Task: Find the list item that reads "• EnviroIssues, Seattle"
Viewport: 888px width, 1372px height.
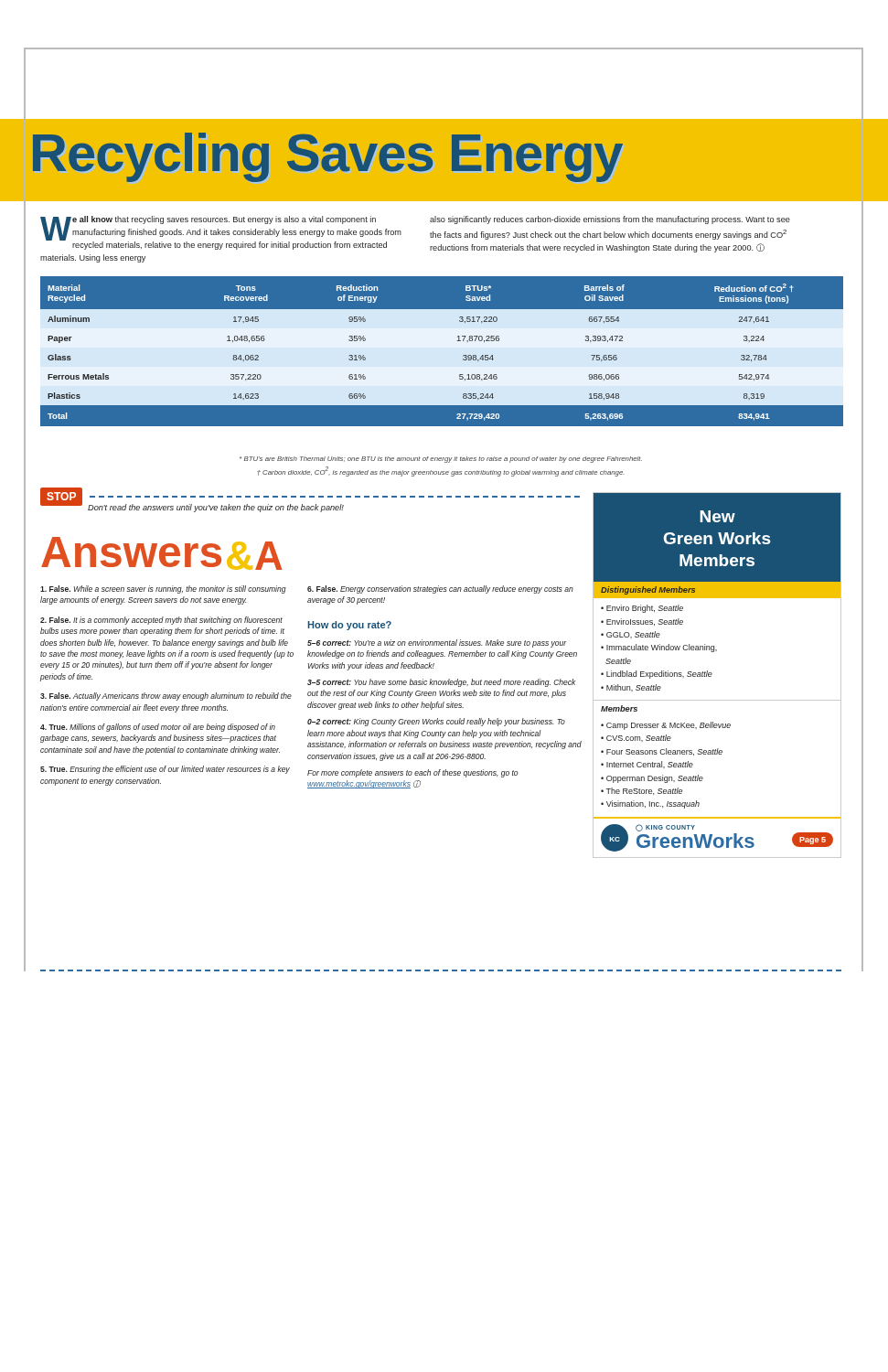Action: [642, 622]
